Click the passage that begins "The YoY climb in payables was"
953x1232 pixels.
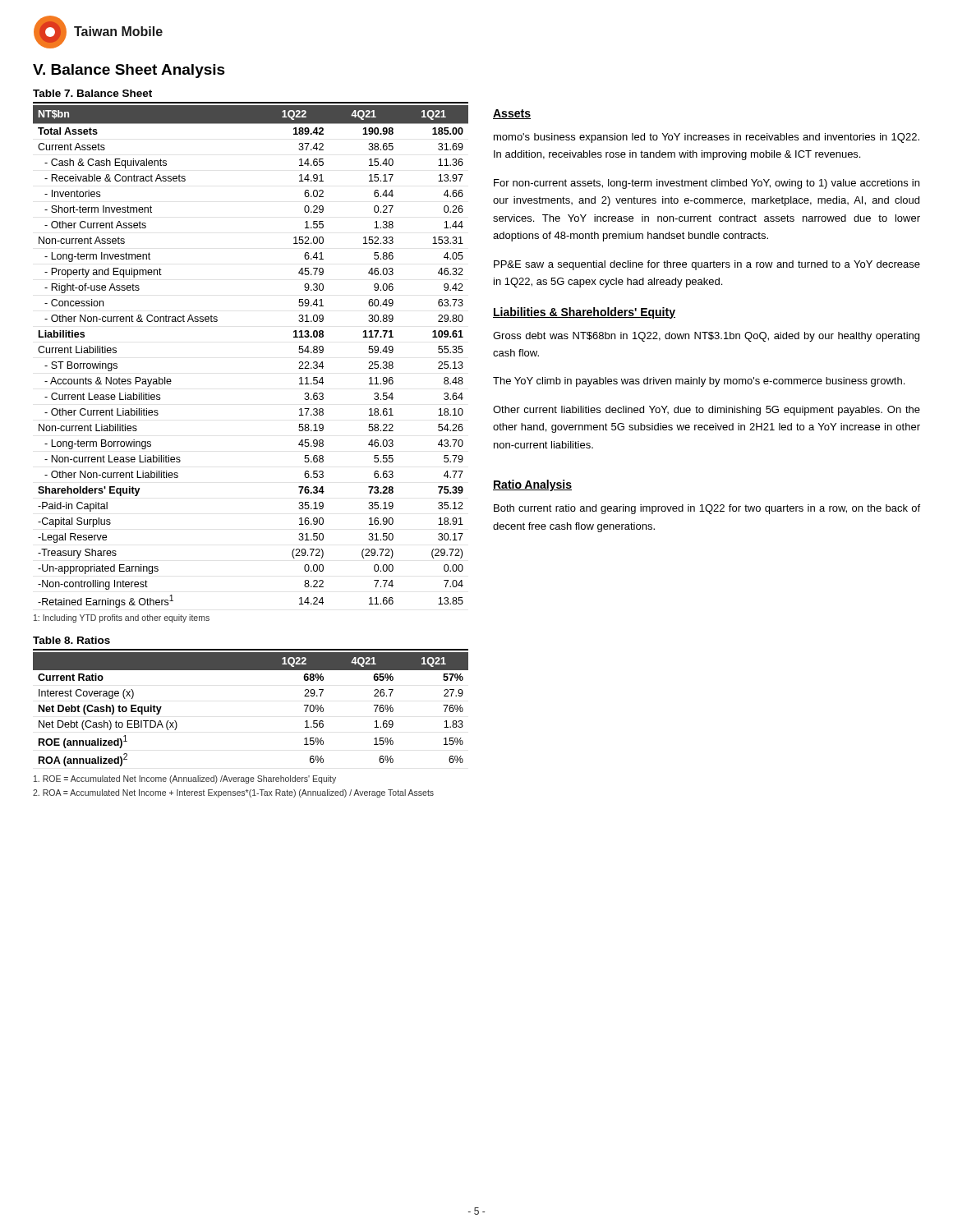tap(699, 381)
